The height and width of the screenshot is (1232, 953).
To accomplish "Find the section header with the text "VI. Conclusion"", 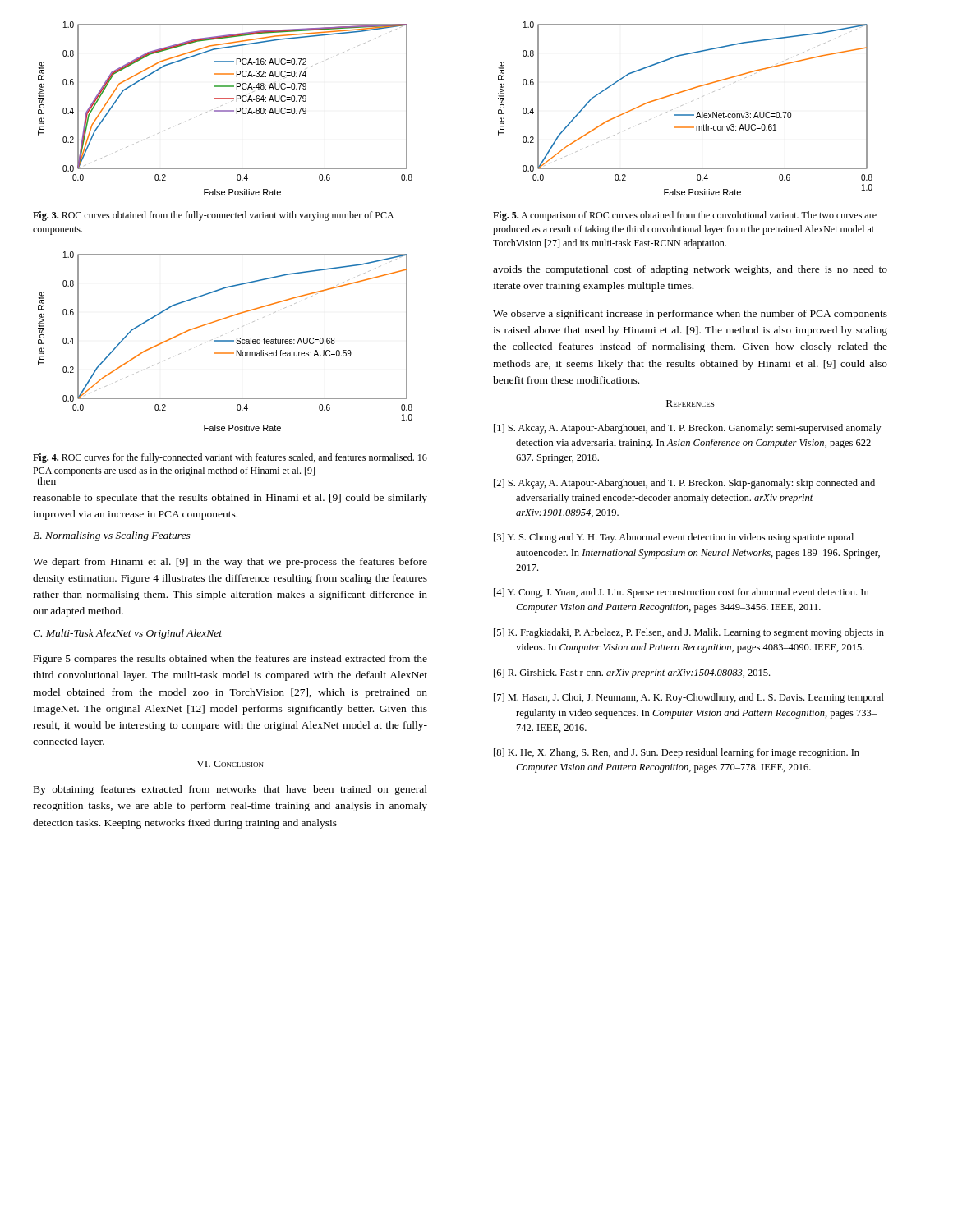I will click(230, 764).
